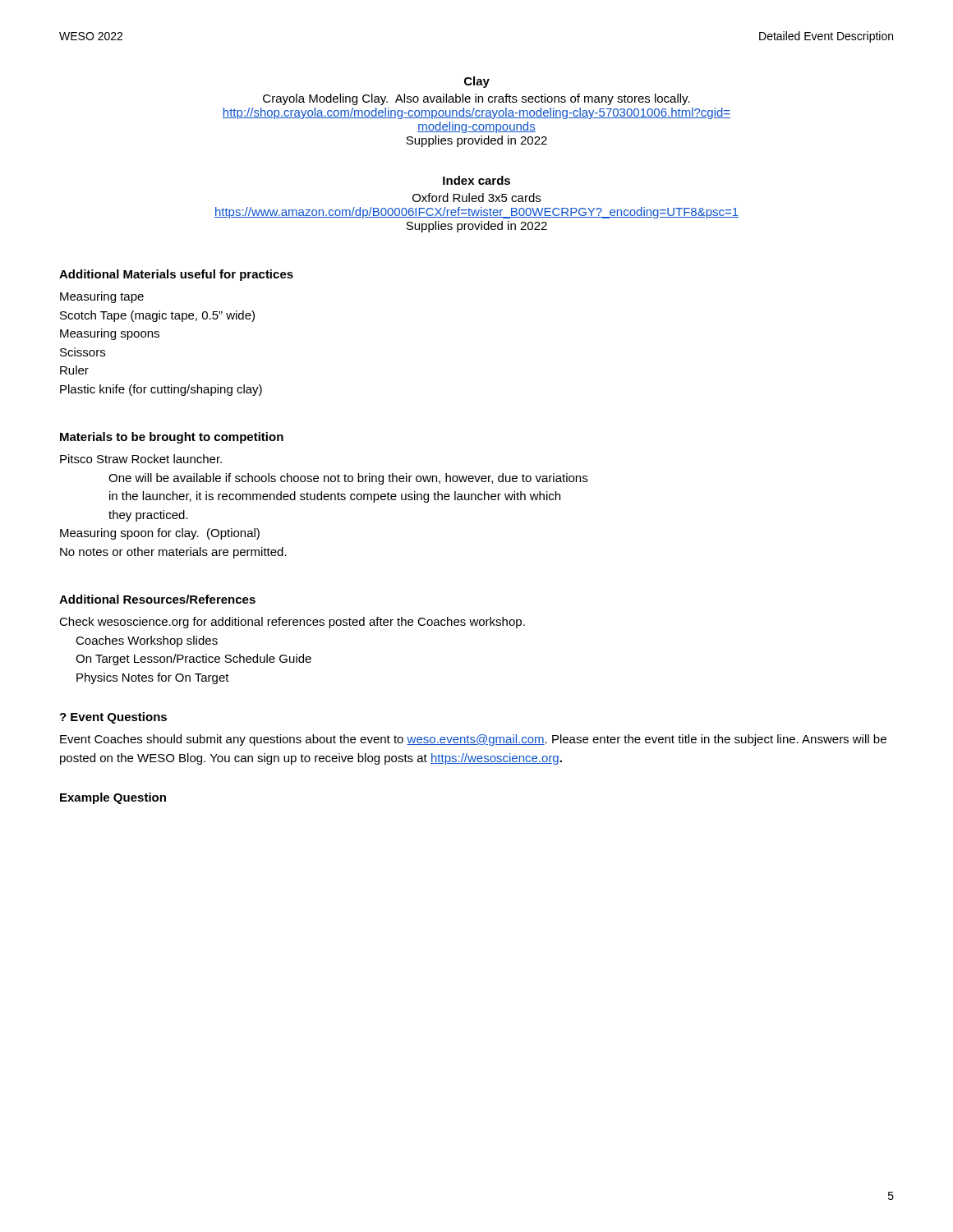This screenshot has height=1232, width=953.
Task: Locate the element starting "Measuring spoons"
Action: [x=109, y=333]
